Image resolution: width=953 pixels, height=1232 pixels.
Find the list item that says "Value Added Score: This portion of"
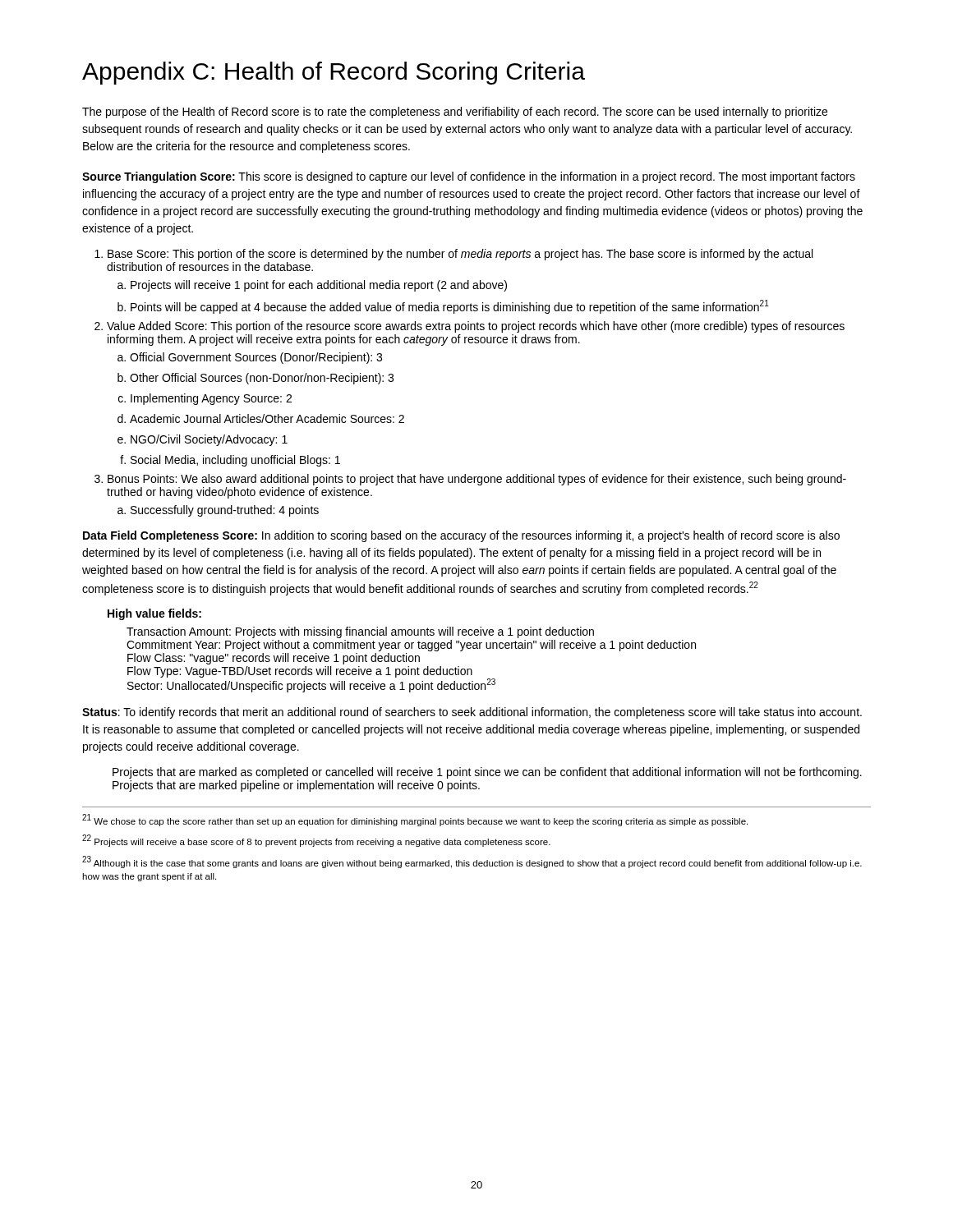click(x=476, y=327)
